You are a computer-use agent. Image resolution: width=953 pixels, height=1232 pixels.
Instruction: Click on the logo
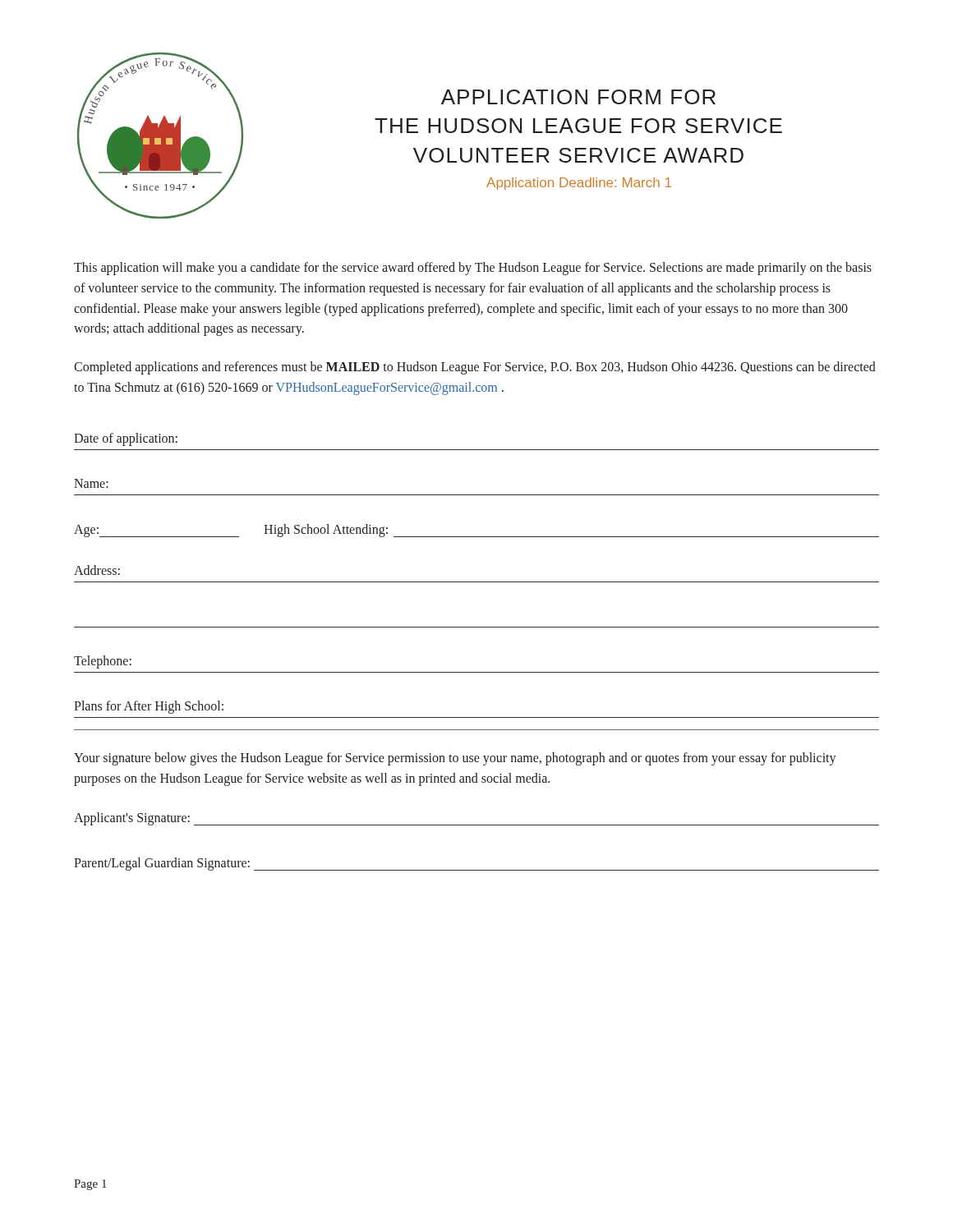[x=164, y=137]
